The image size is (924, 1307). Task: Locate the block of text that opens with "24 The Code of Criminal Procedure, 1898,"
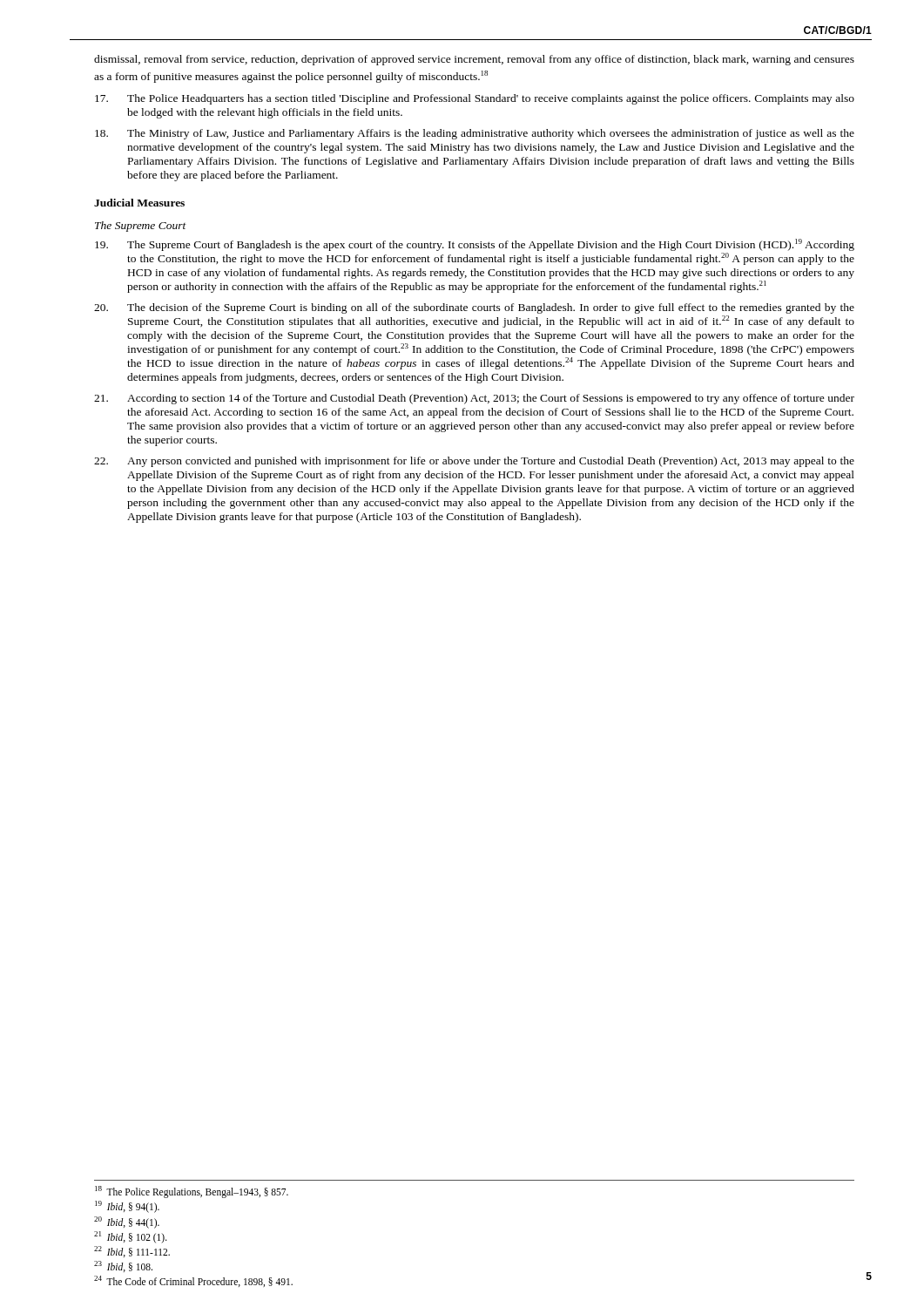click(x=194, y=1281)
